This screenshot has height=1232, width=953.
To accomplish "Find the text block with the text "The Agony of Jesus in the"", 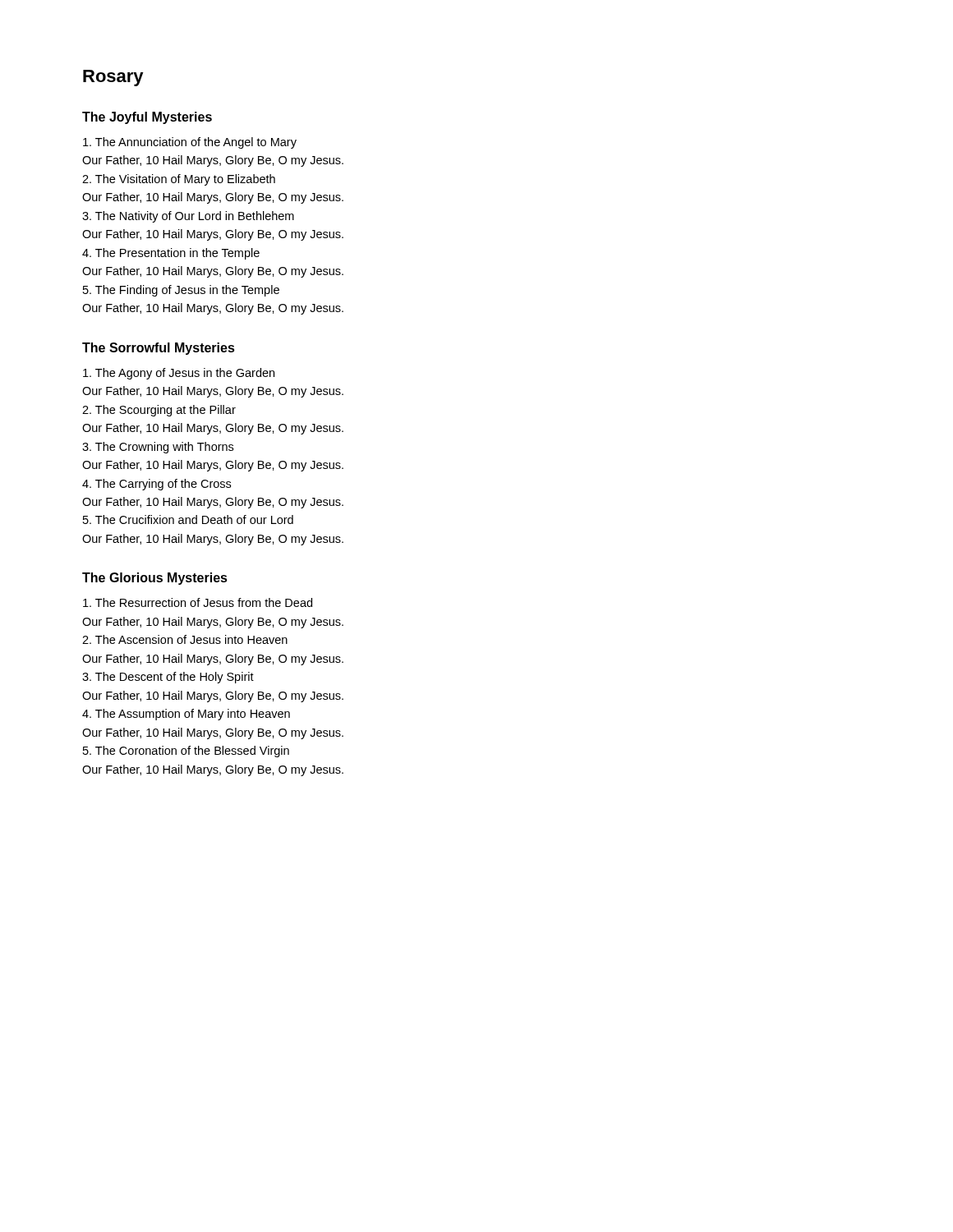I will [x=213, y=456].
